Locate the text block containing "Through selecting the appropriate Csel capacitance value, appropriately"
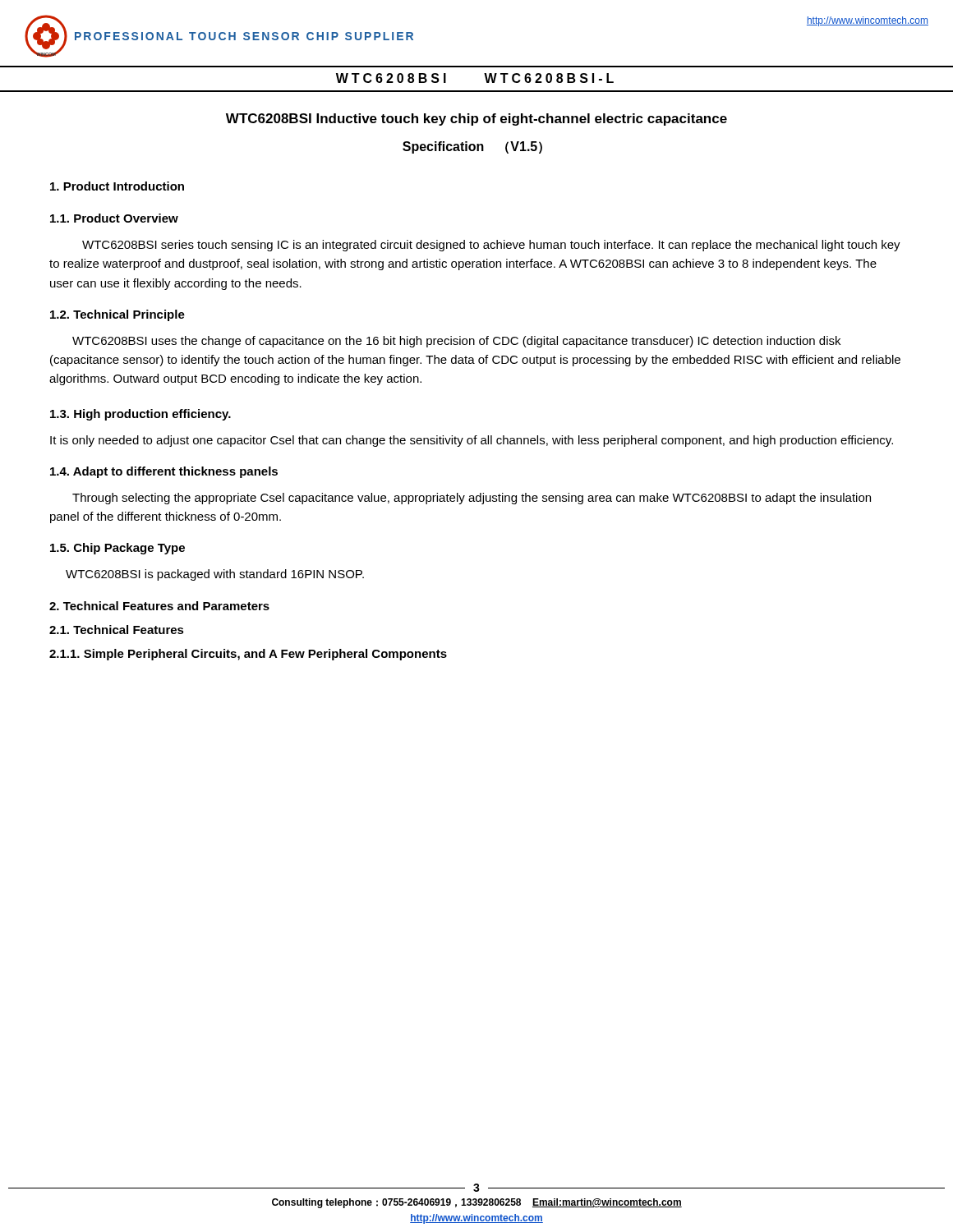The height and width of the screenshot is (1232, 953). pos(460,507)
